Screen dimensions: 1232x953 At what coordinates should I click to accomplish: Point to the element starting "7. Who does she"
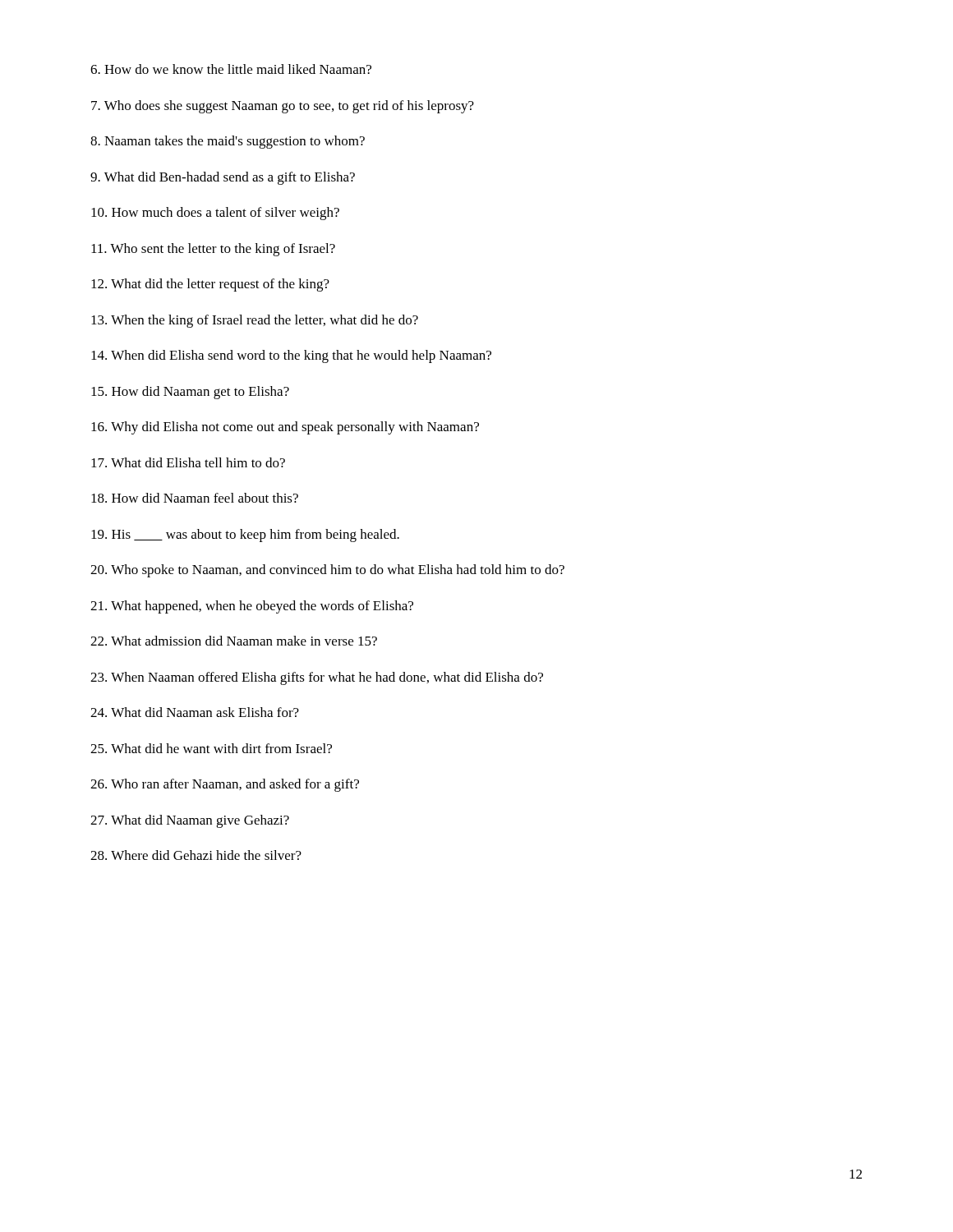(282, 105)
